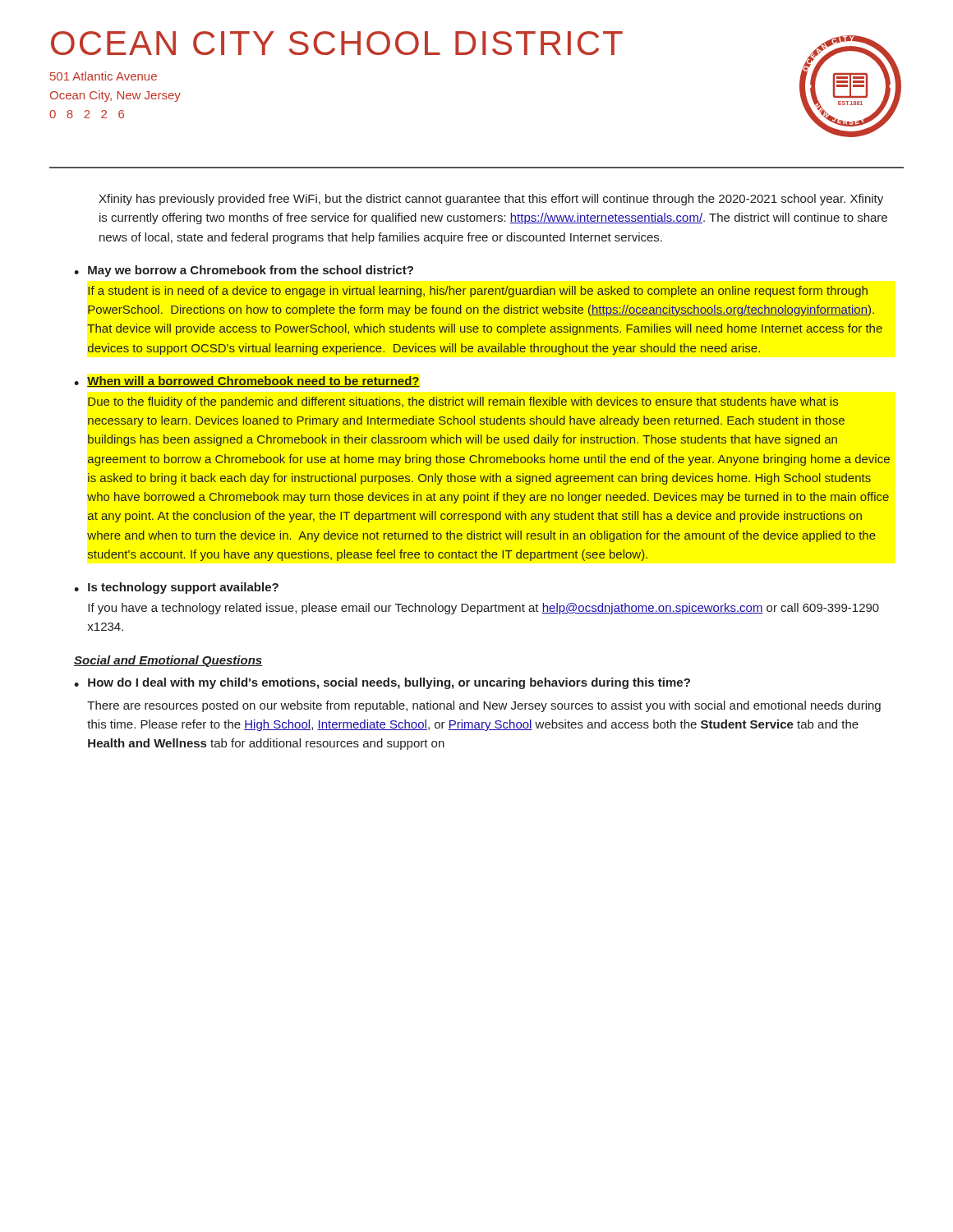Select the text block with the text "Xfinity has previously provided free"

[x=497, y=218]
